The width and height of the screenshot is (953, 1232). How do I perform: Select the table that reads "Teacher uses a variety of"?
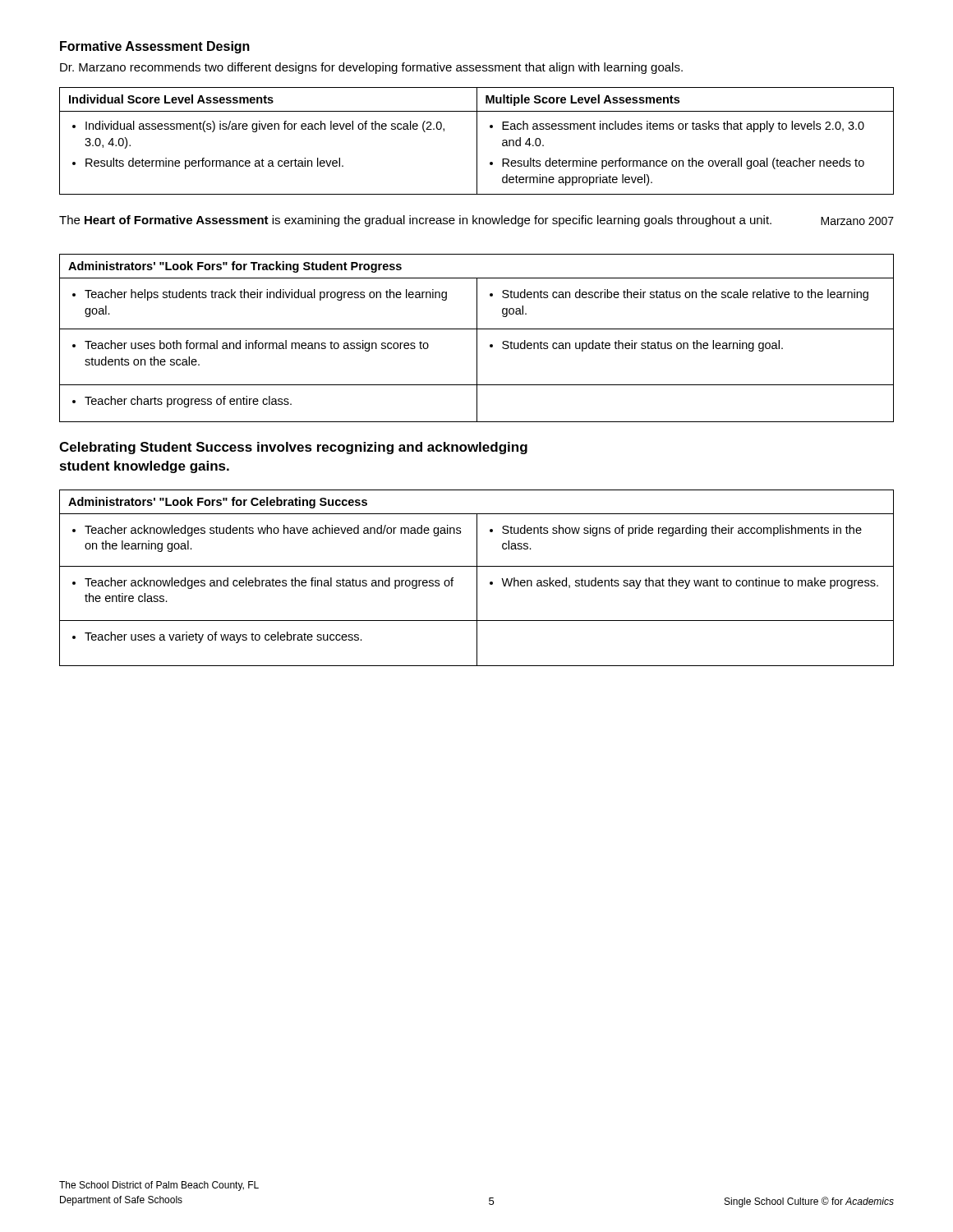pos(476,577)
